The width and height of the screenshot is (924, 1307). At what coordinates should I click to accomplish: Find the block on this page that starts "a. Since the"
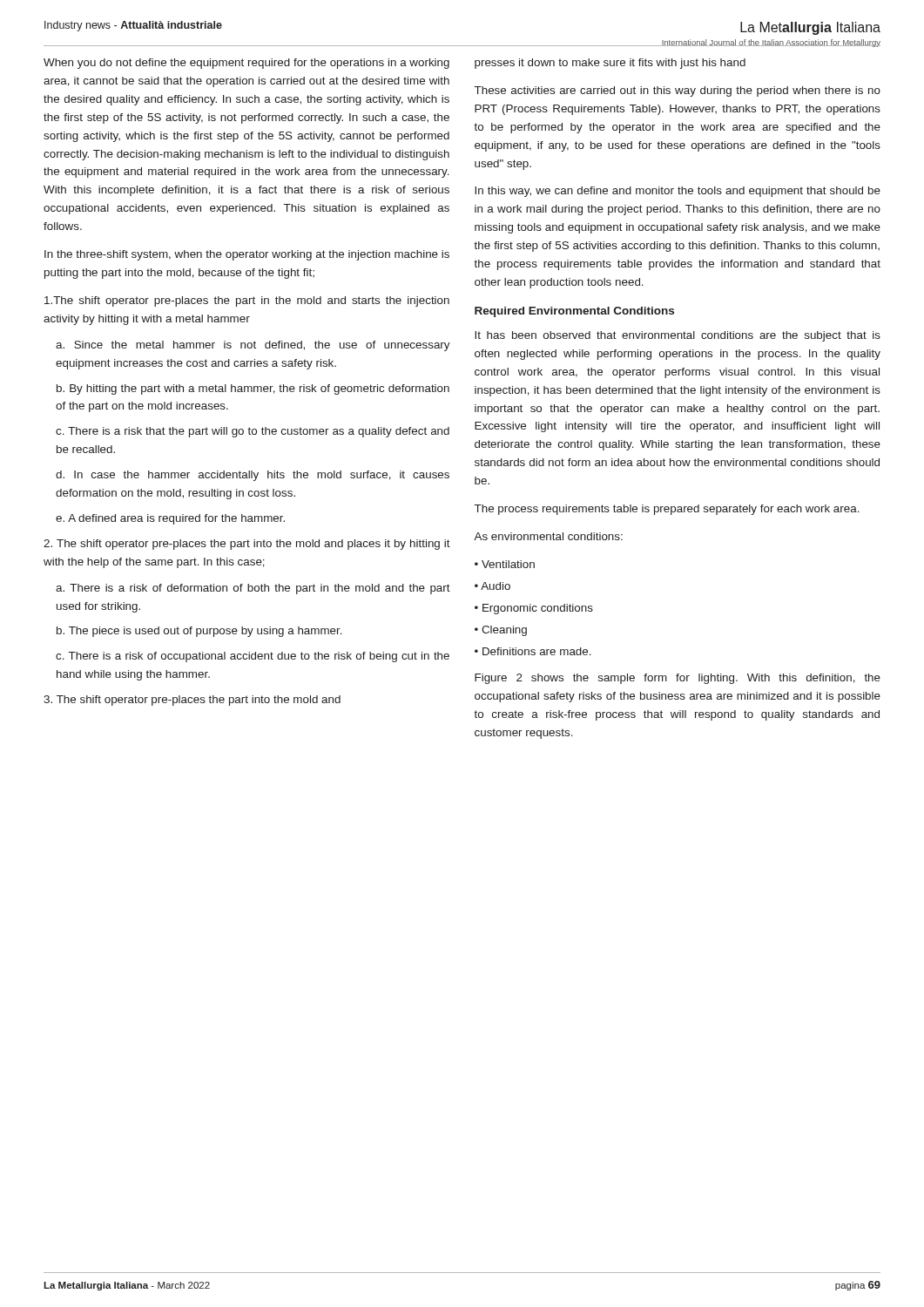tap(253, 353)
